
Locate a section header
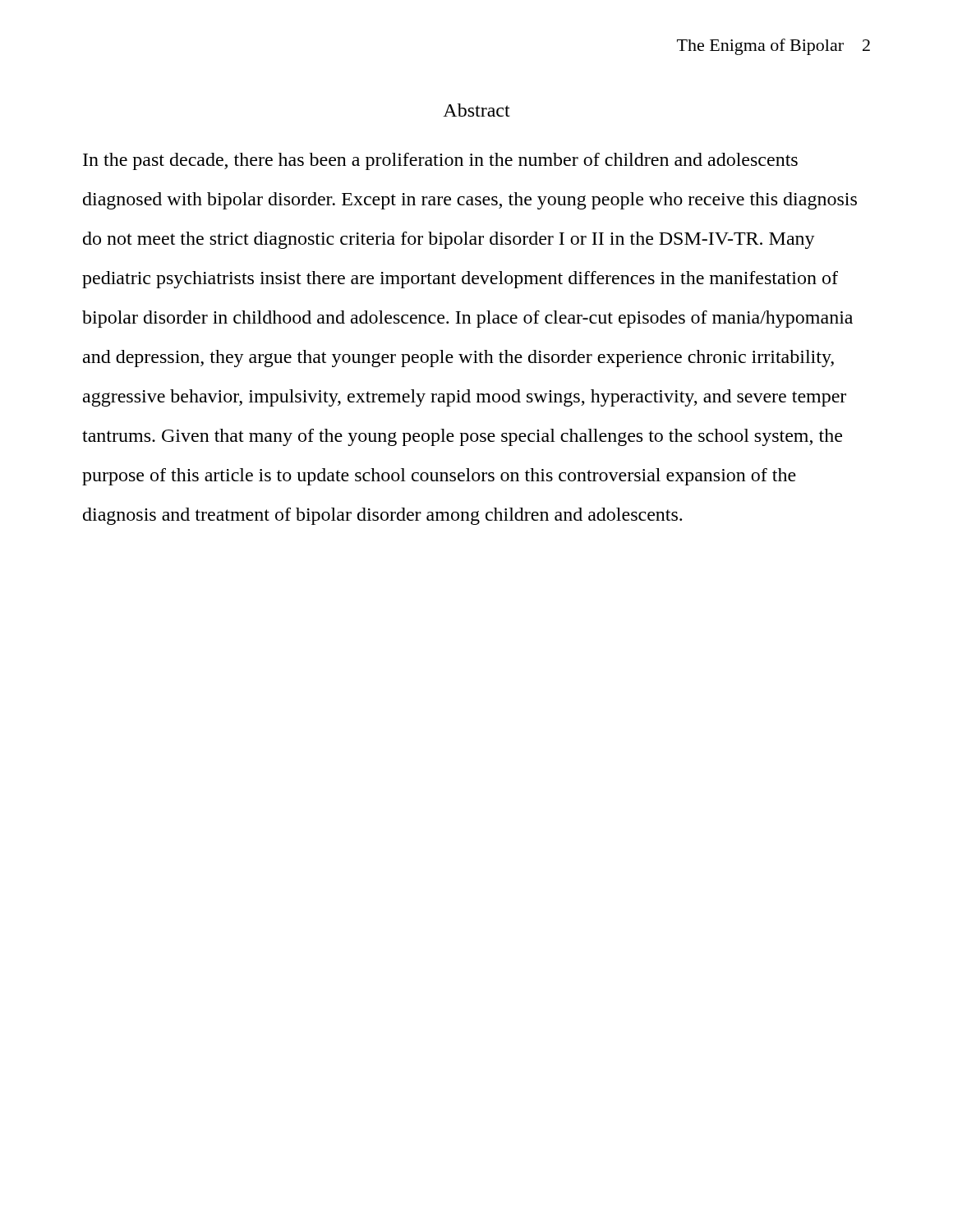click(x=476, y=110)
